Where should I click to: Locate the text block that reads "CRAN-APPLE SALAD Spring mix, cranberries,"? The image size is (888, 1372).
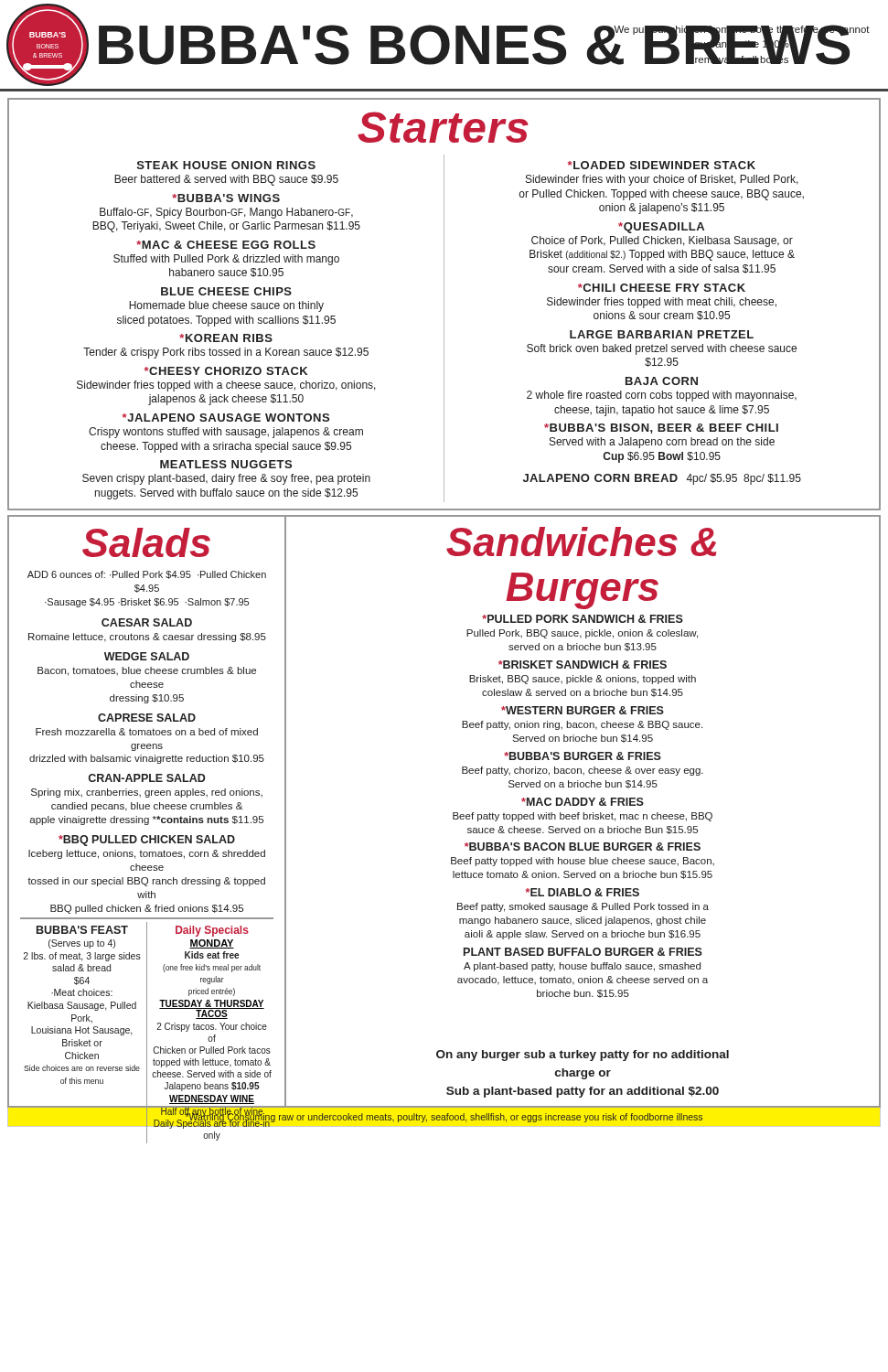click(x=147, y=800)
